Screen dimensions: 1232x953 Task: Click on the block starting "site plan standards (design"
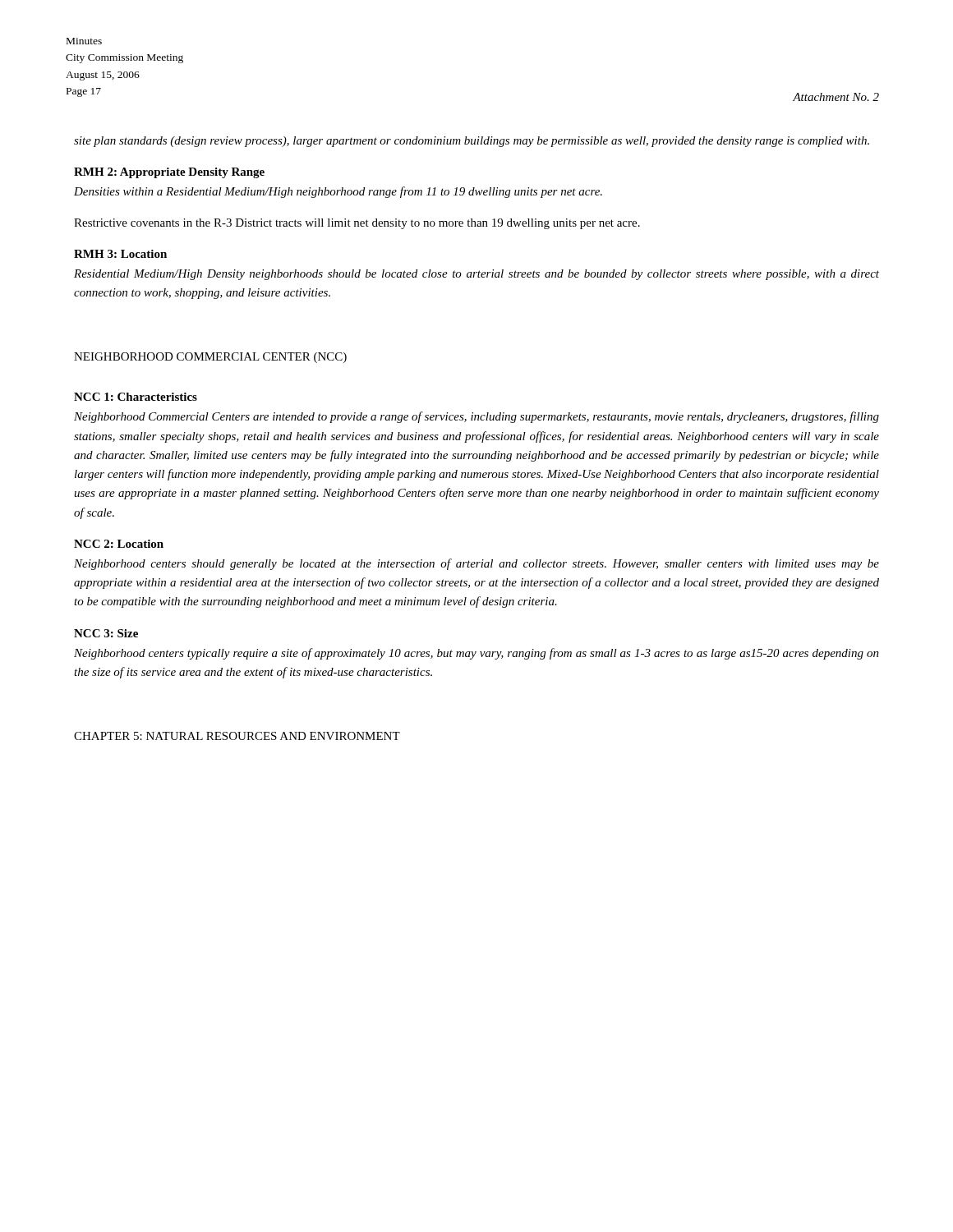tap(472, 140)
